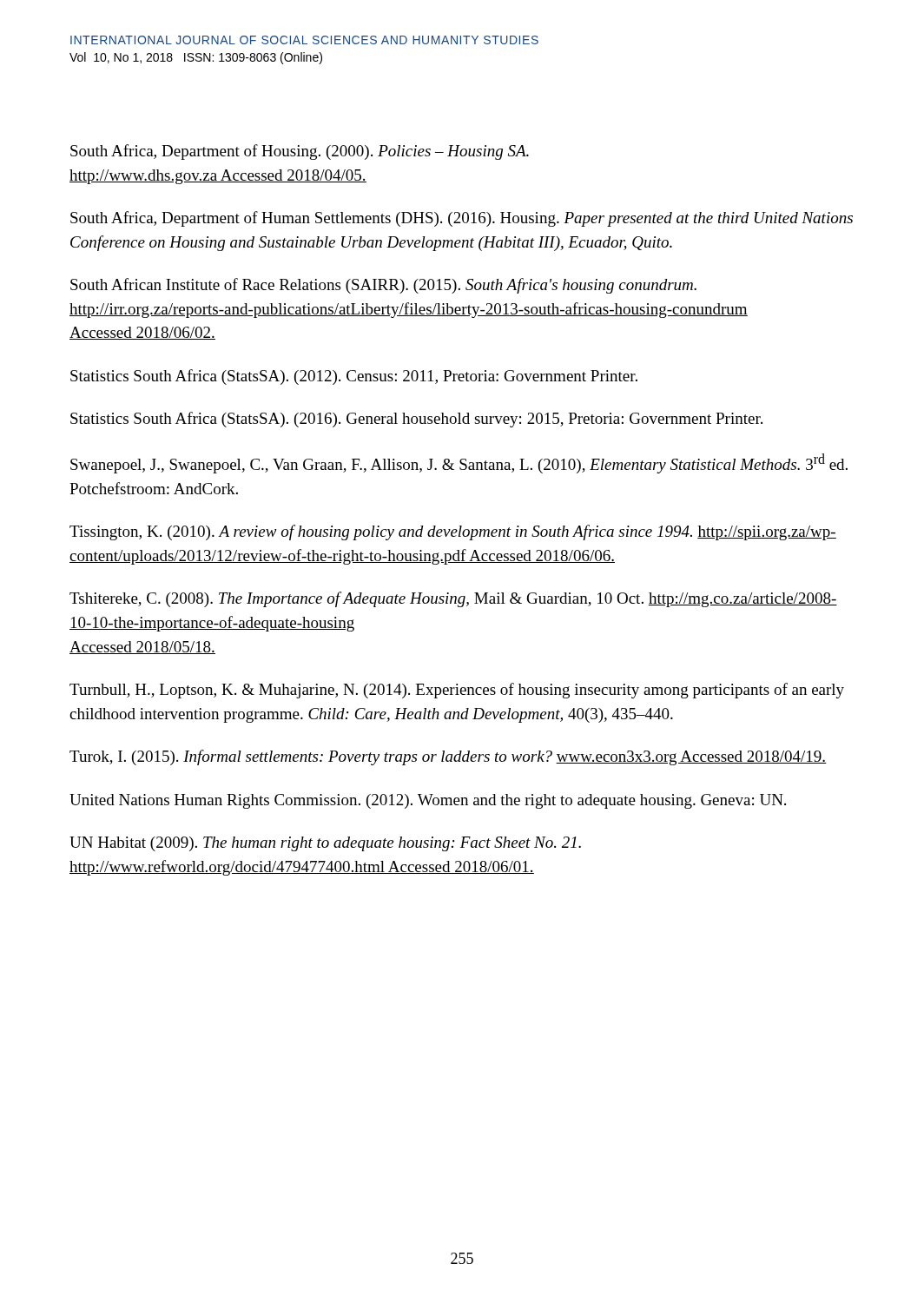Navigate to the passage starting "UN Habitat (2009). The human right to"
924x1303 pixels.
click(x=326, y=854)
